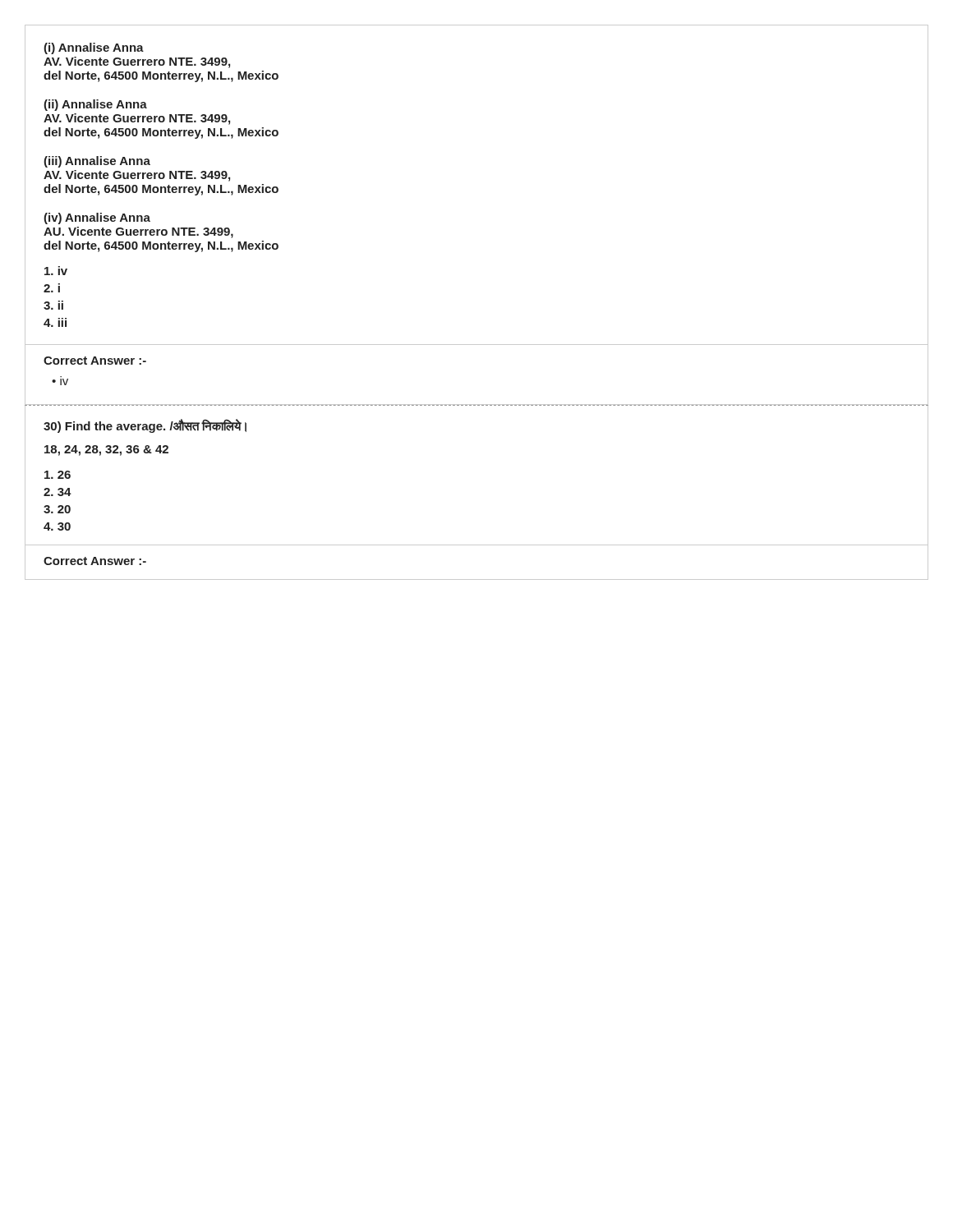Point to "3. 20"
This screenshot has width=953, height=1232.
point(57,509)
